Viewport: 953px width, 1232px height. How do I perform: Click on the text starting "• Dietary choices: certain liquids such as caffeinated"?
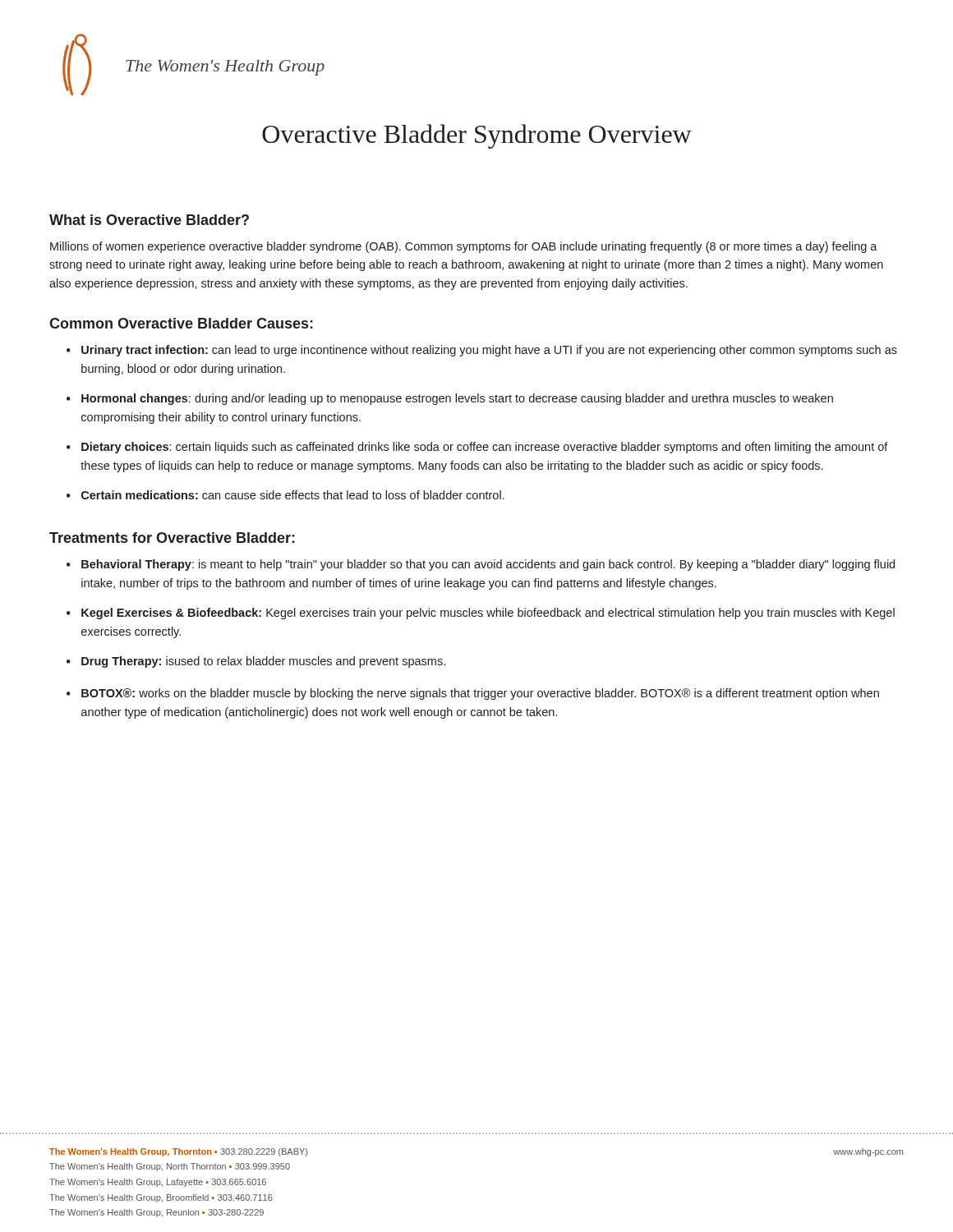(485, 456)
